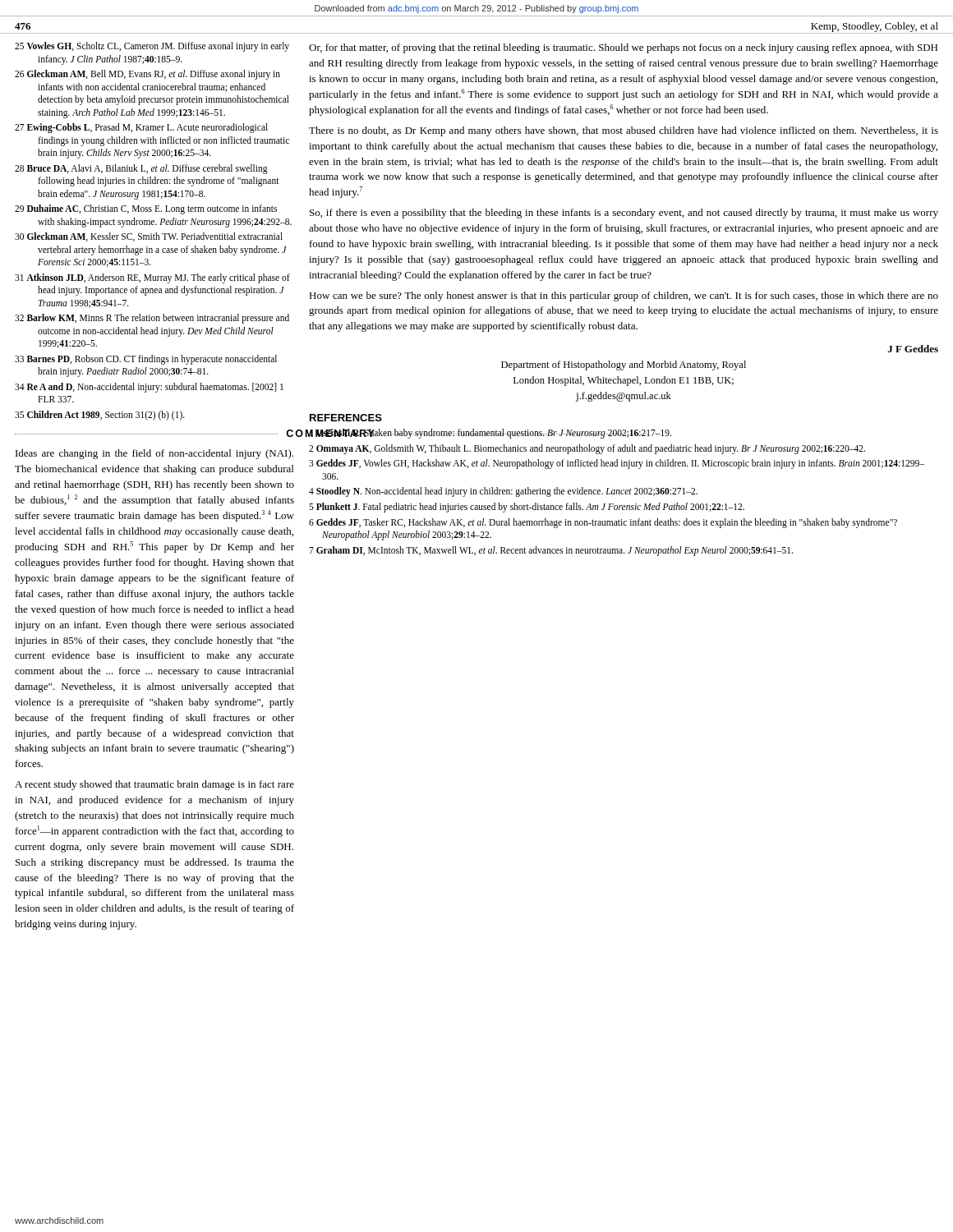This screenshot has height=1232, width=953.
Task: Click on the element starting "Or, for that"
Action: click(x=624, y=78)
